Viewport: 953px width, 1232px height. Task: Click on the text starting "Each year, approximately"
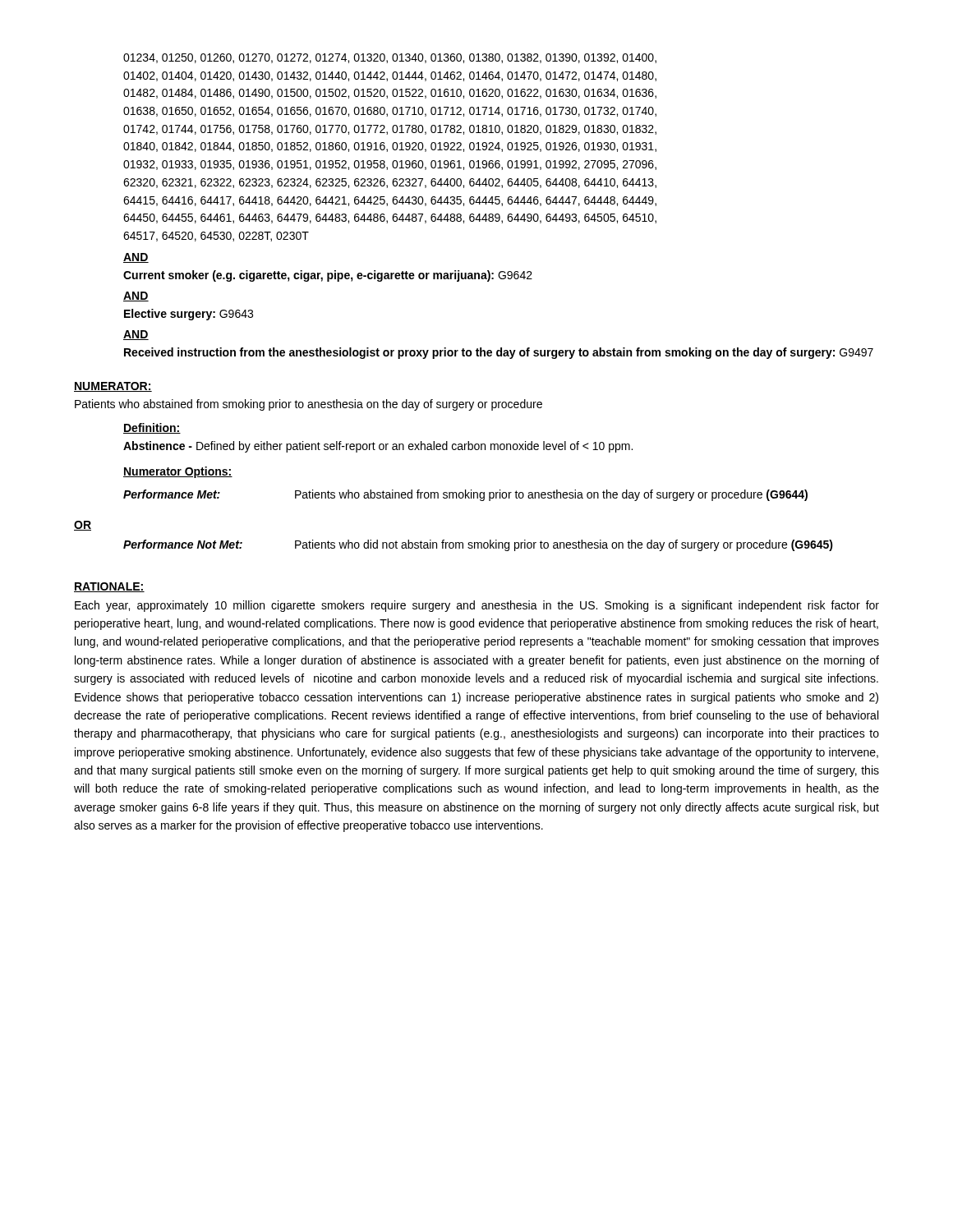click(x=476, y=715)
